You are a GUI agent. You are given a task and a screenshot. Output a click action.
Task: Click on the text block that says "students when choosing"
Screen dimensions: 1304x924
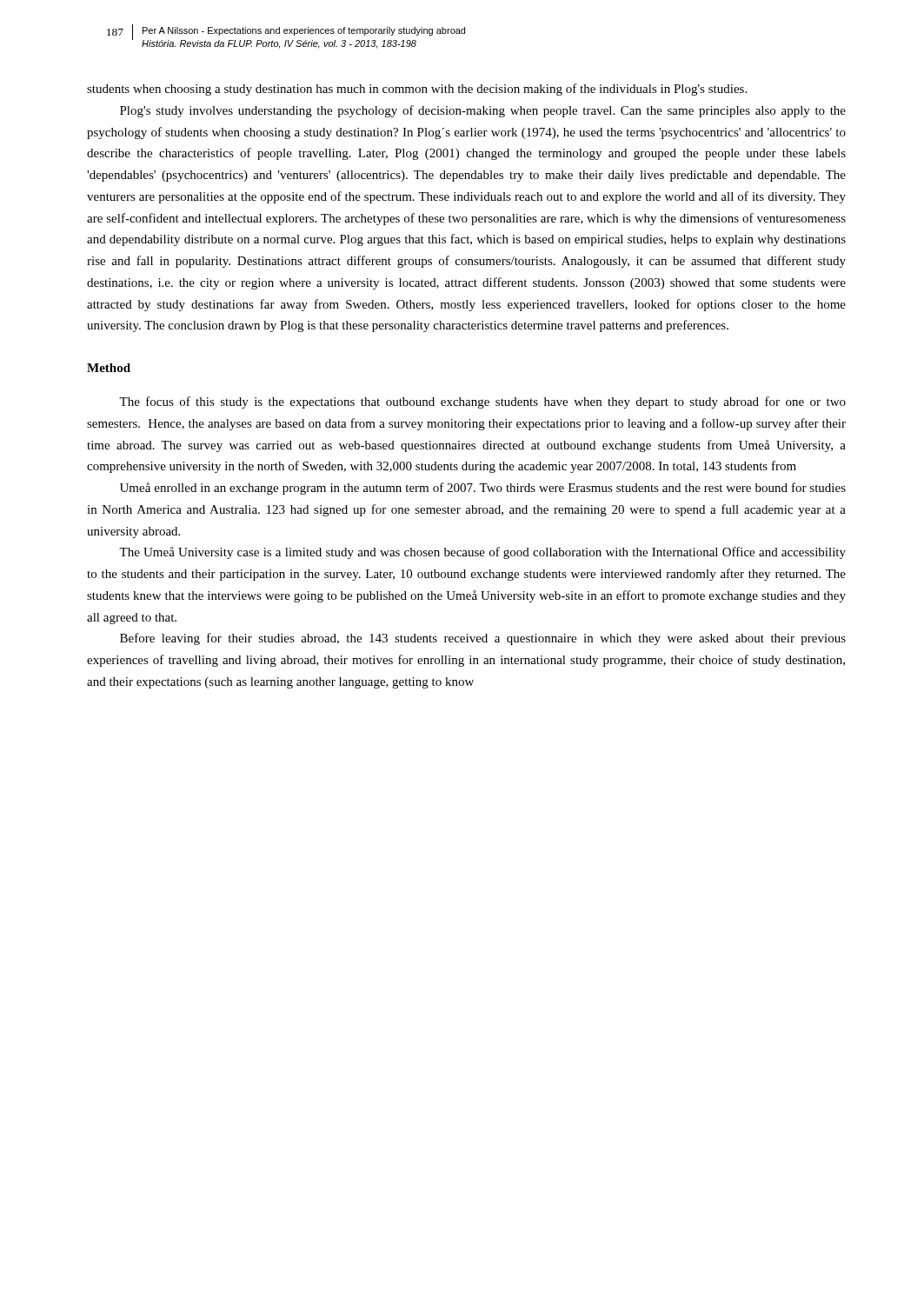coord(466,207)
